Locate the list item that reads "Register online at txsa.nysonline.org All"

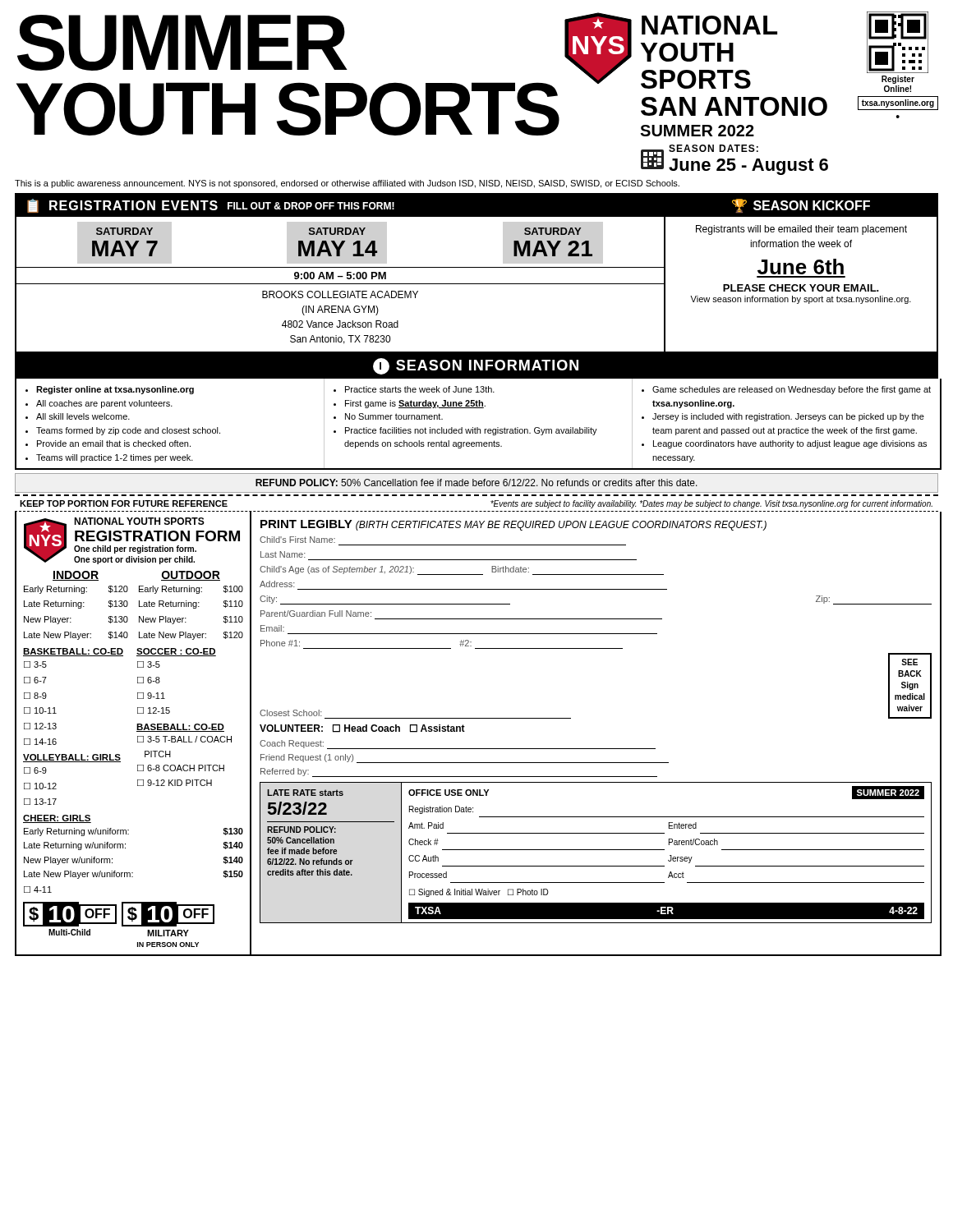pyautogui.click(x=170, y=424)
